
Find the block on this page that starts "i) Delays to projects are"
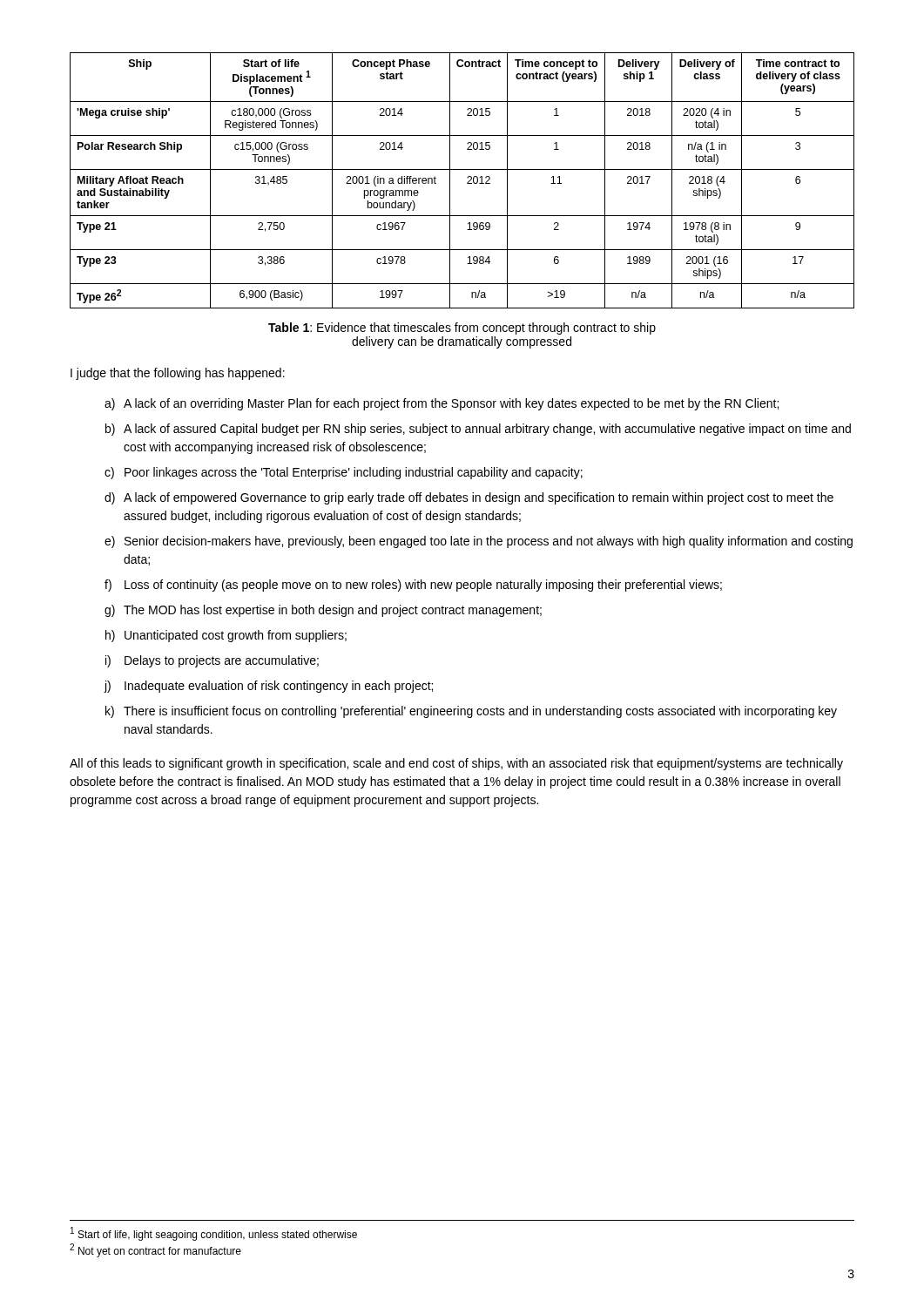click(x=212, y=661)
